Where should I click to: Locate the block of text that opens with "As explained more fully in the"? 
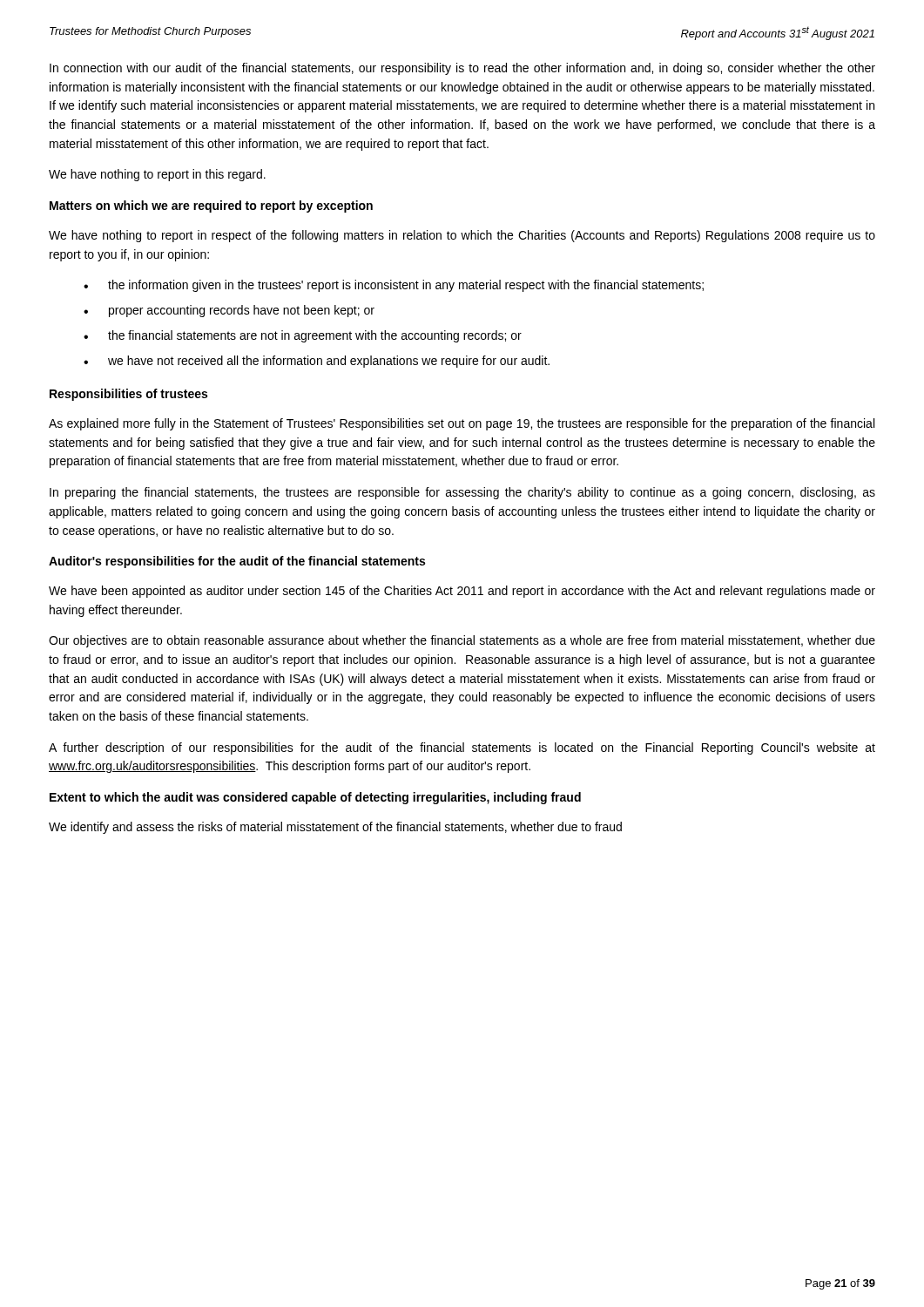[462, 442]
